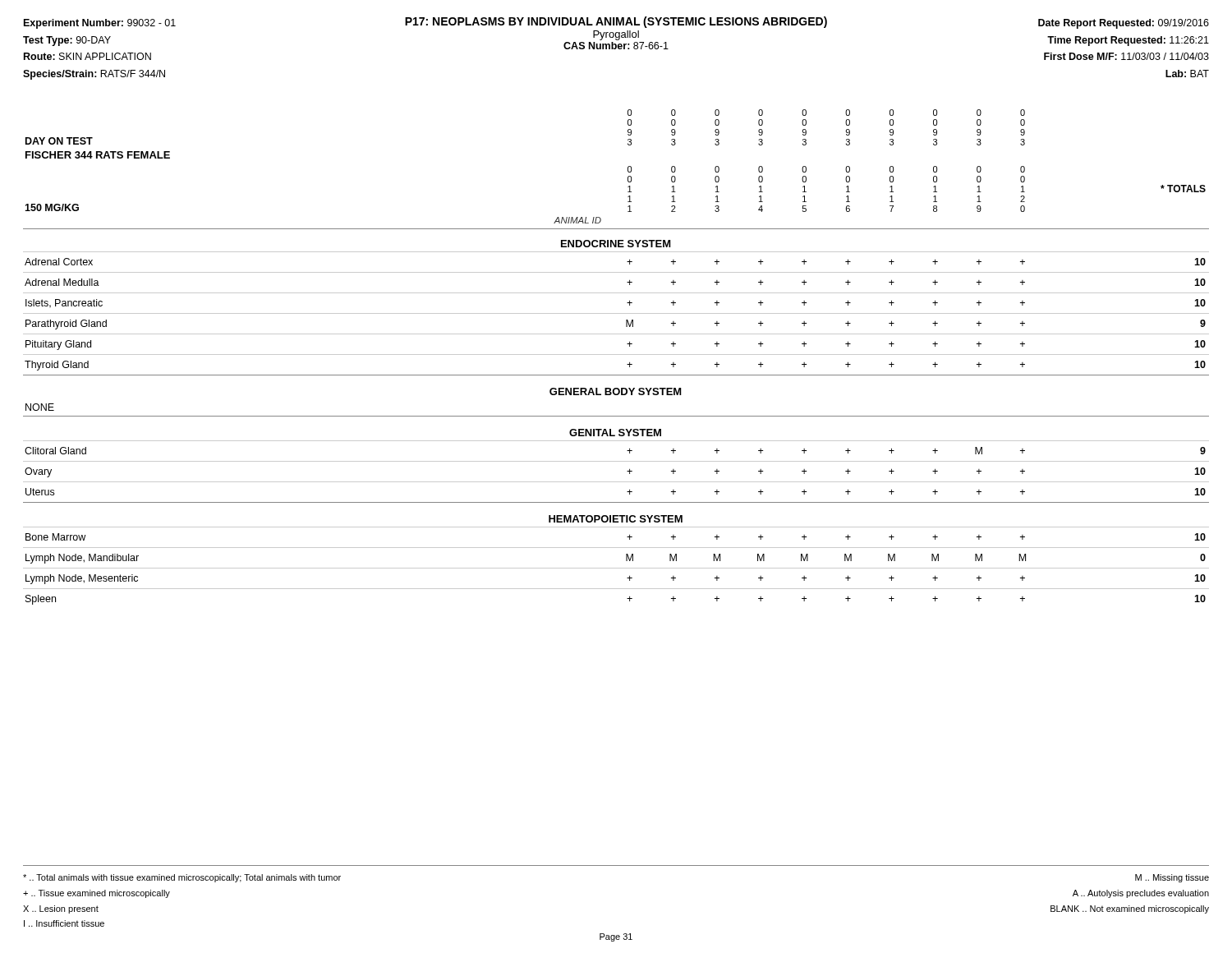
Task: Select the table that reads "DAY ON TEST"
Action: (x=616, y=358)
